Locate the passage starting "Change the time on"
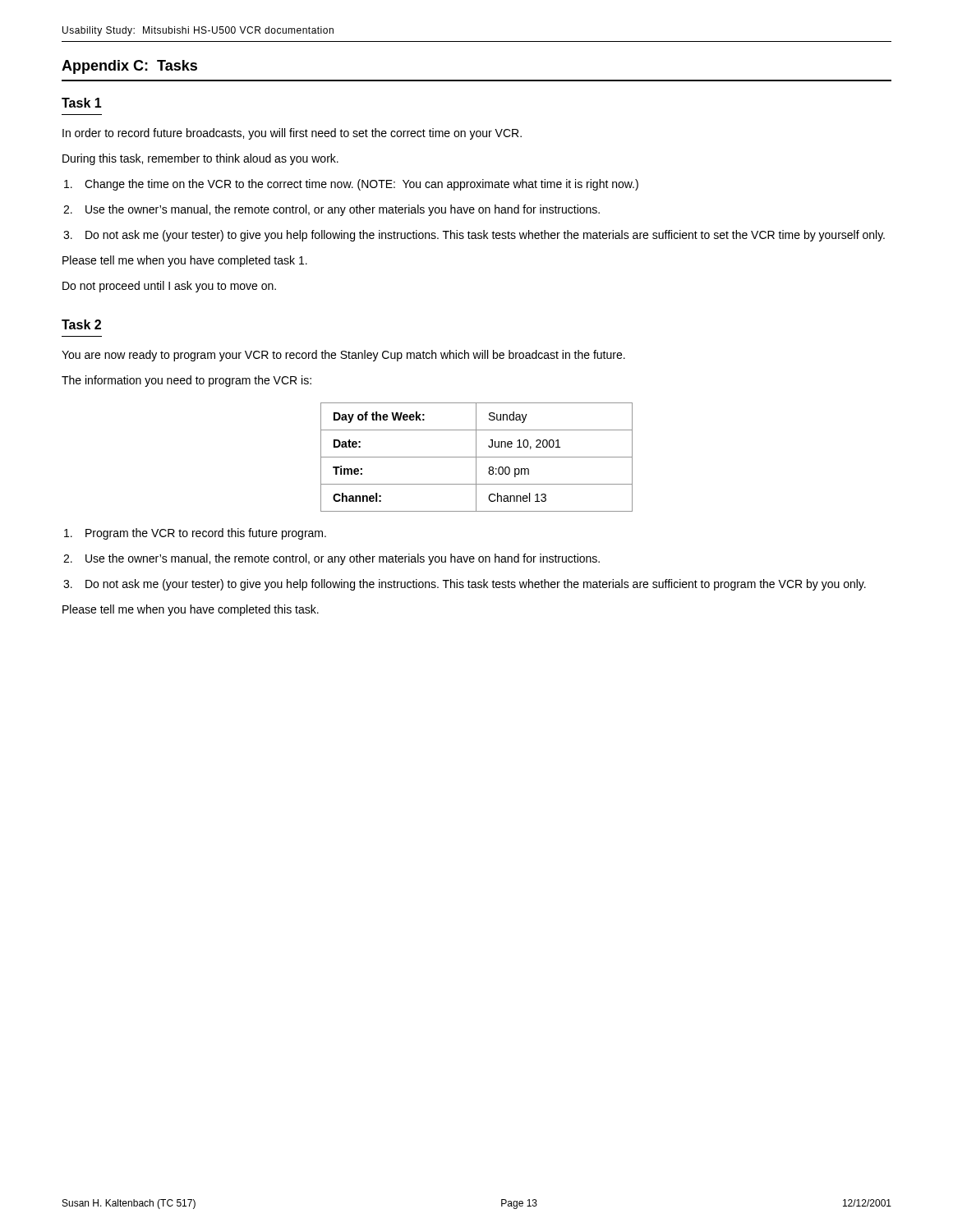Screen dimensions: 1232x953 (x=476, y=184)
